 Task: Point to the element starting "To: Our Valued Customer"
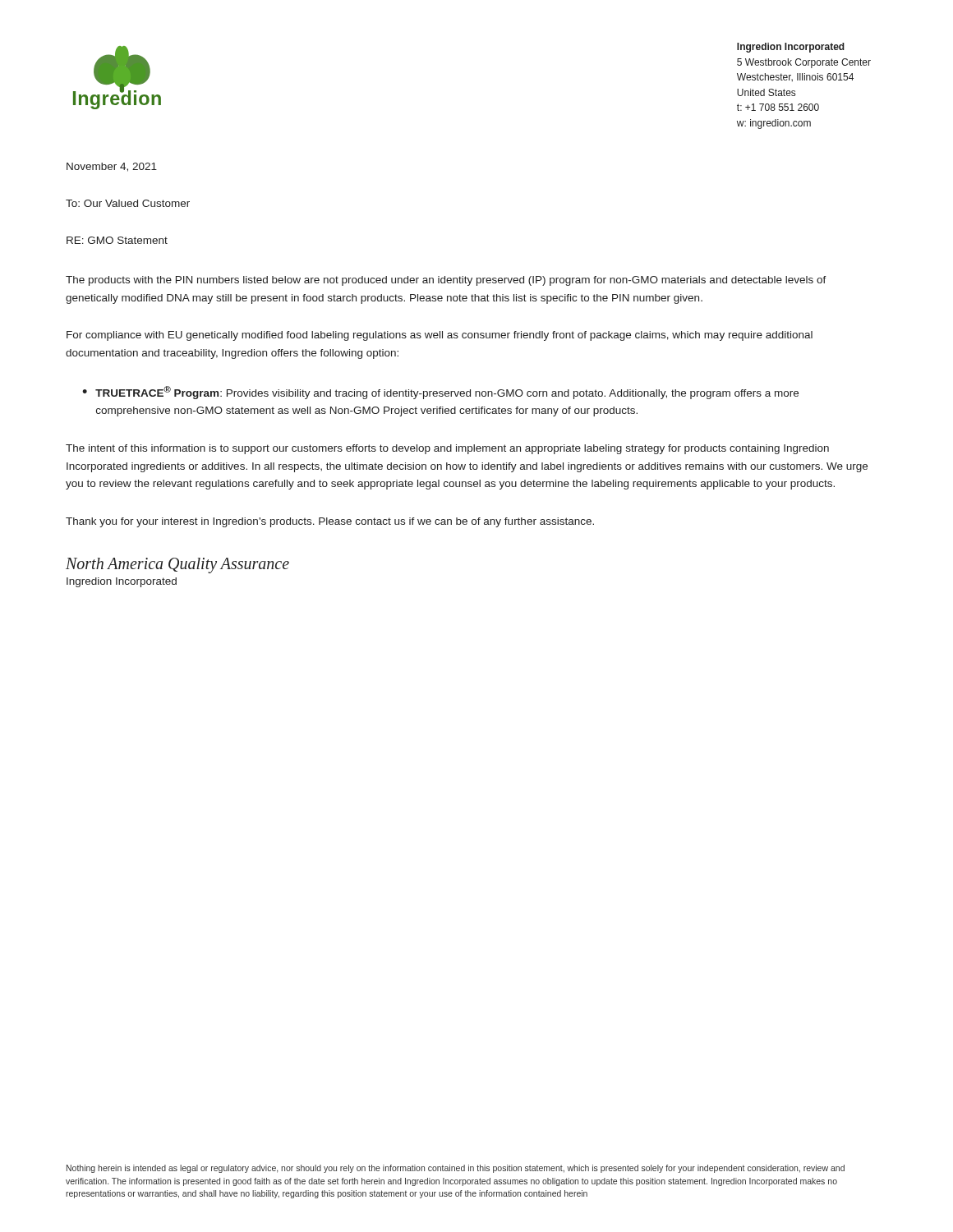[128, 203]
